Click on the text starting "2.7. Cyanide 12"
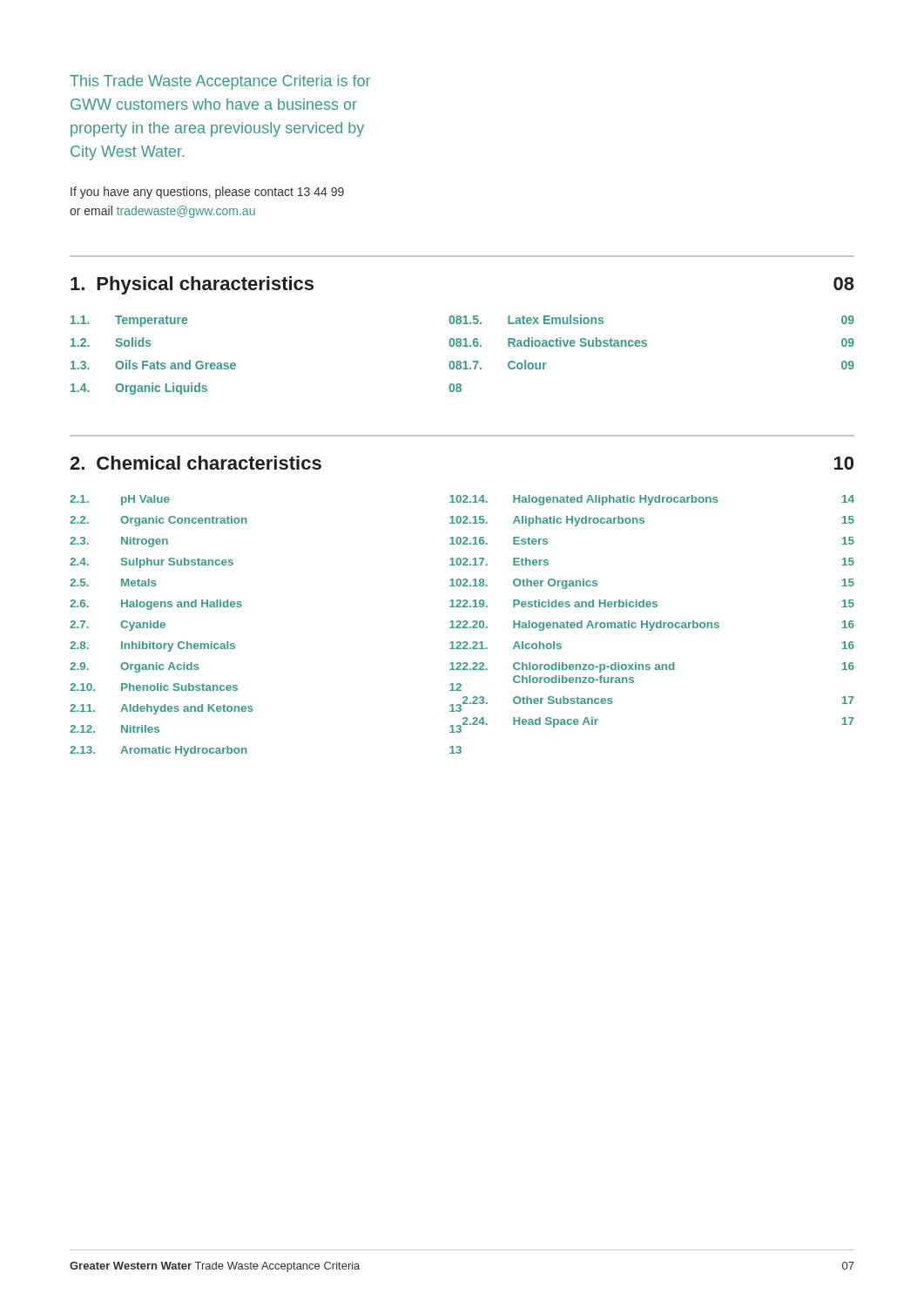This screenshot has width=924, height=1307. click(144, 625)
